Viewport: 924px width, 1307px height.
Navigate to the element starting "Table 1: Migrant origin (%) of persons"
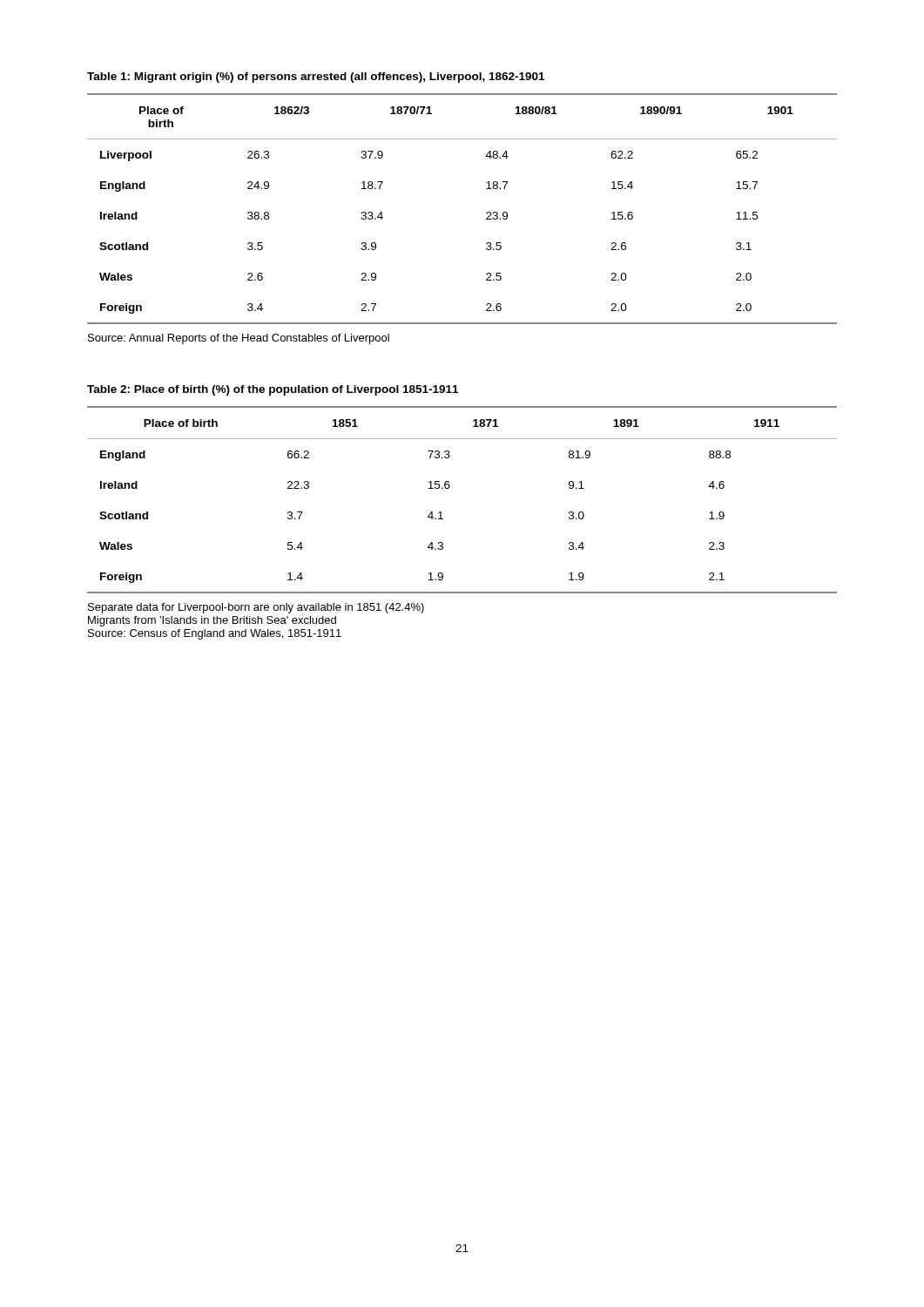(316, 76)
